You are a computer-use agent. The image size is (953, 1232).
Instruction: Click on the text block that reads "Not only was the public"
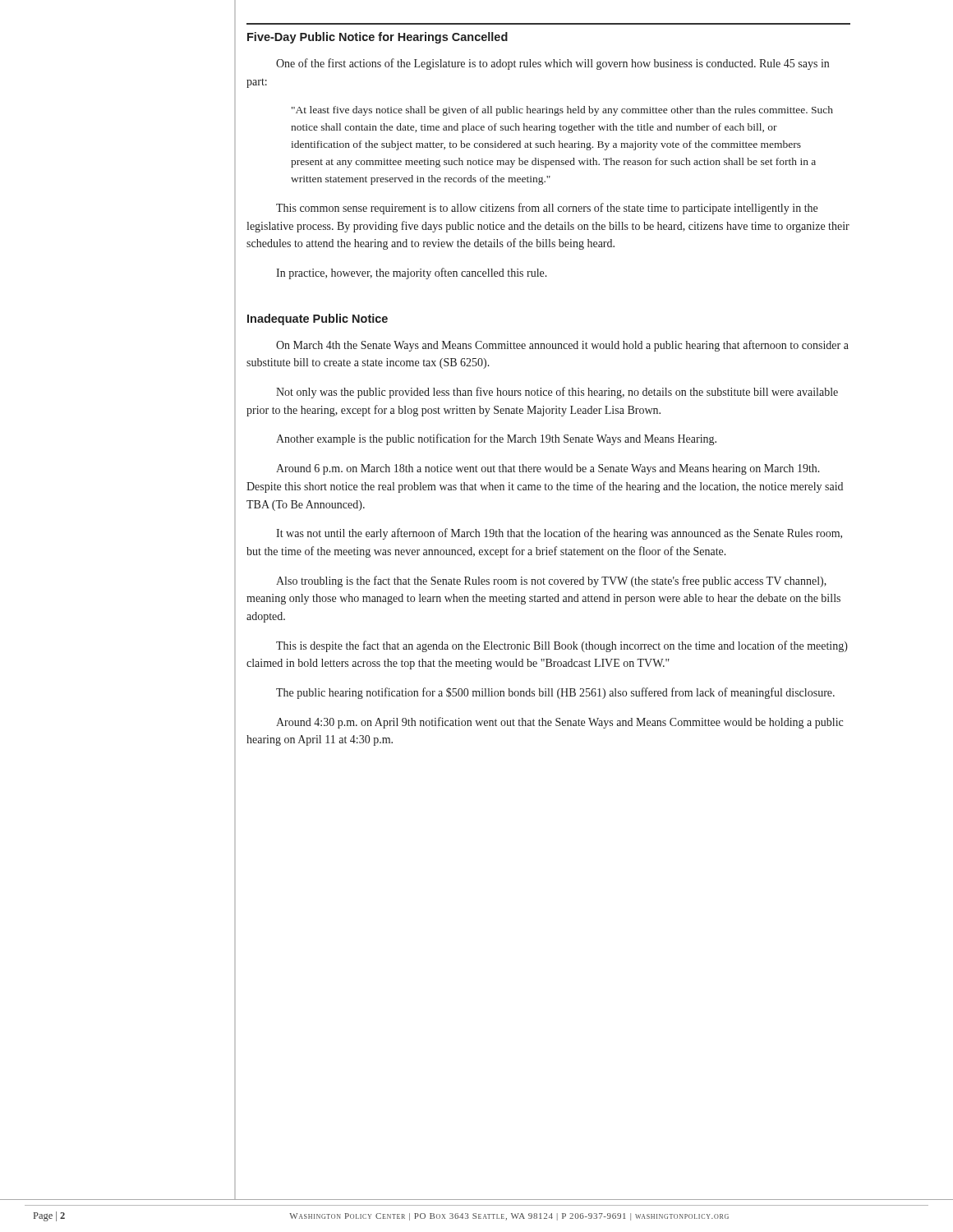point(542,401)
